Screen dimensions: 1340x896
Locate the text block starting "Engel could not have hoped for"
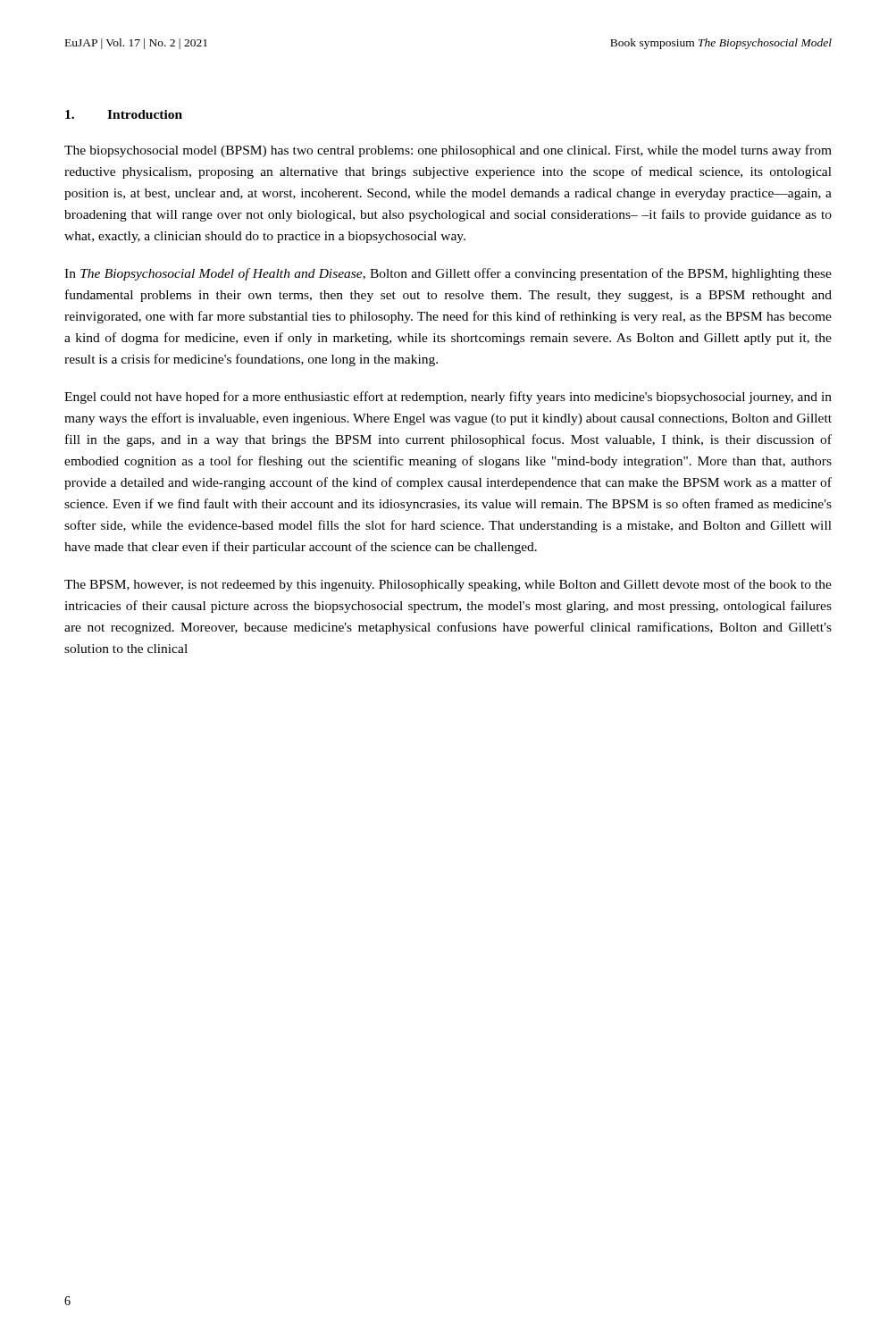[x=448, y=471]
